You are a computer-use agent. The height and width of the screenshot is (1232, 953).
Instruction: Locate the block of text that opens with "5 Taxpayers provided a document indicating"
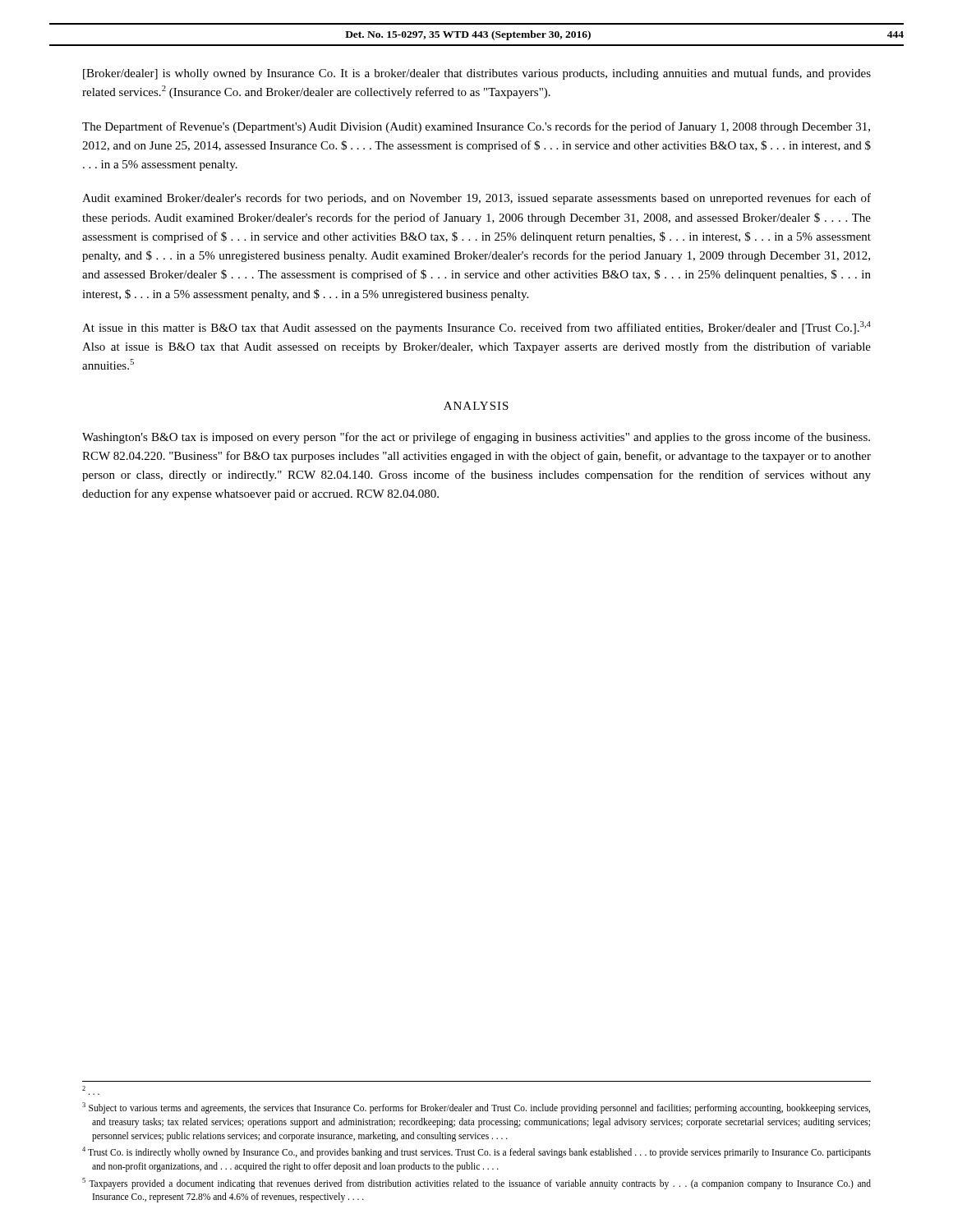476,1189
